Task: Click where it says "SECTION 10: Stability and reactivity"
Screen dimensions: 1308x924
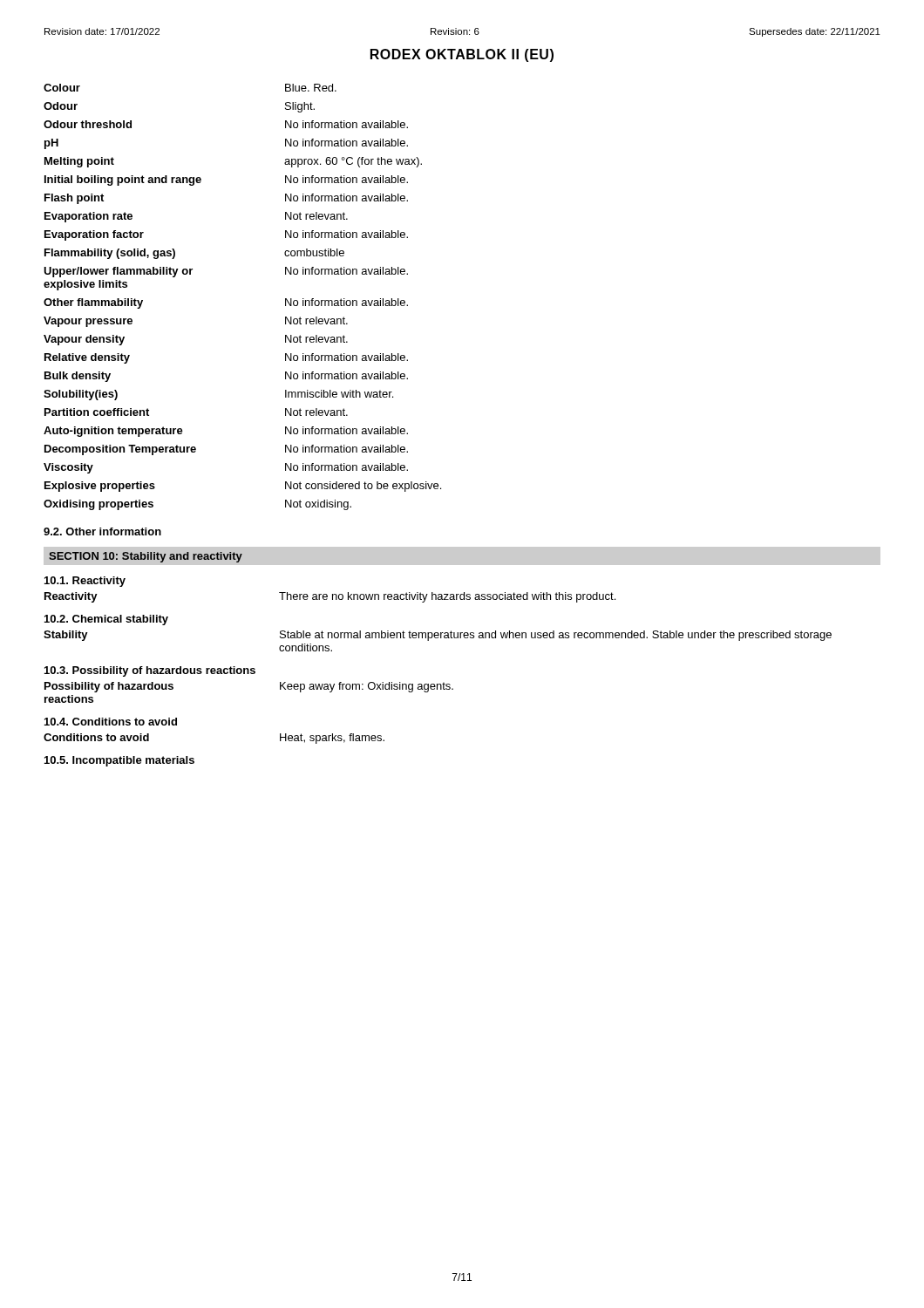Action: [x=145, y=556]
